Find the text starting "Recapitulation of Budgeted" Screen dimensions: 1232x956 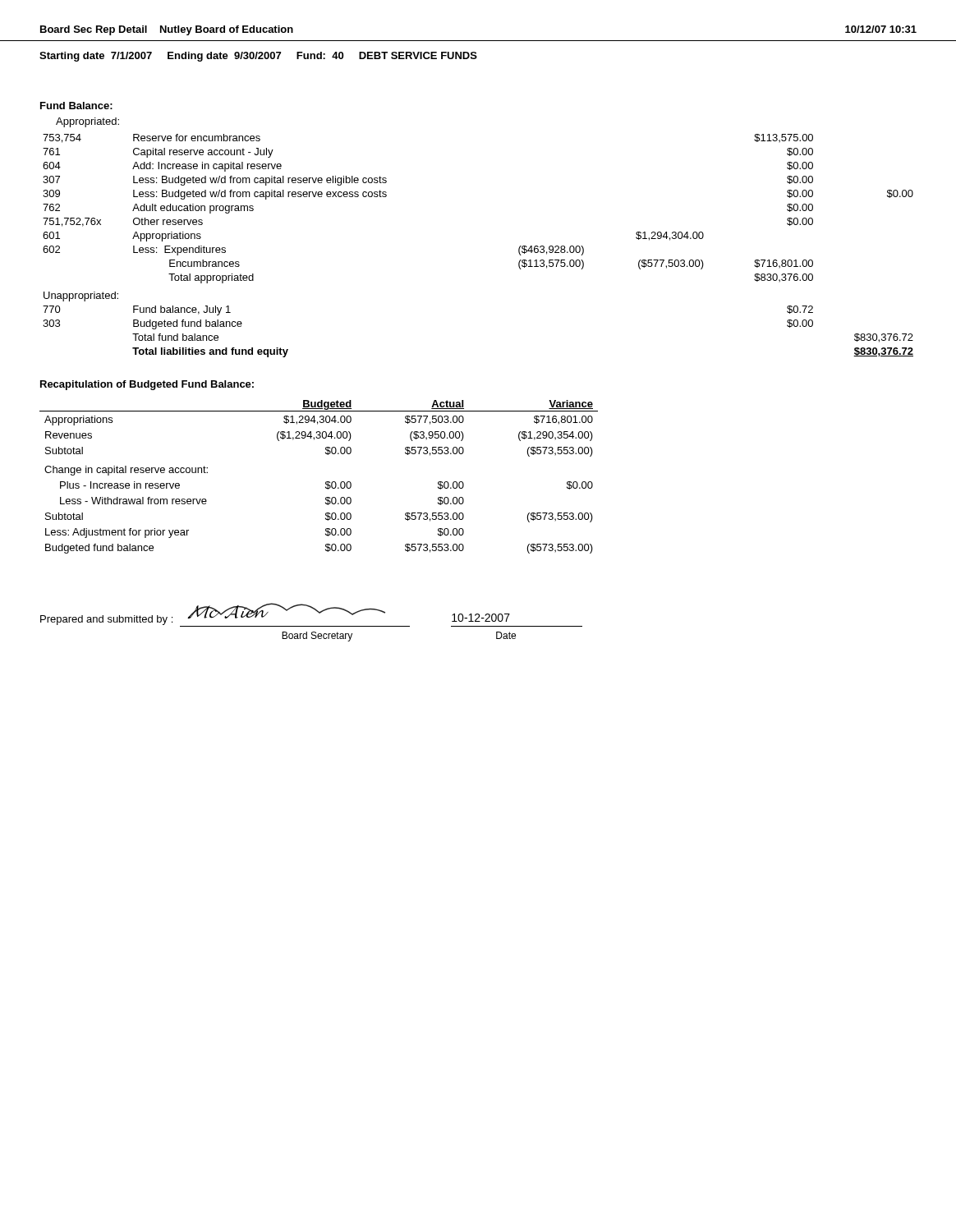(x=147, y=384)
